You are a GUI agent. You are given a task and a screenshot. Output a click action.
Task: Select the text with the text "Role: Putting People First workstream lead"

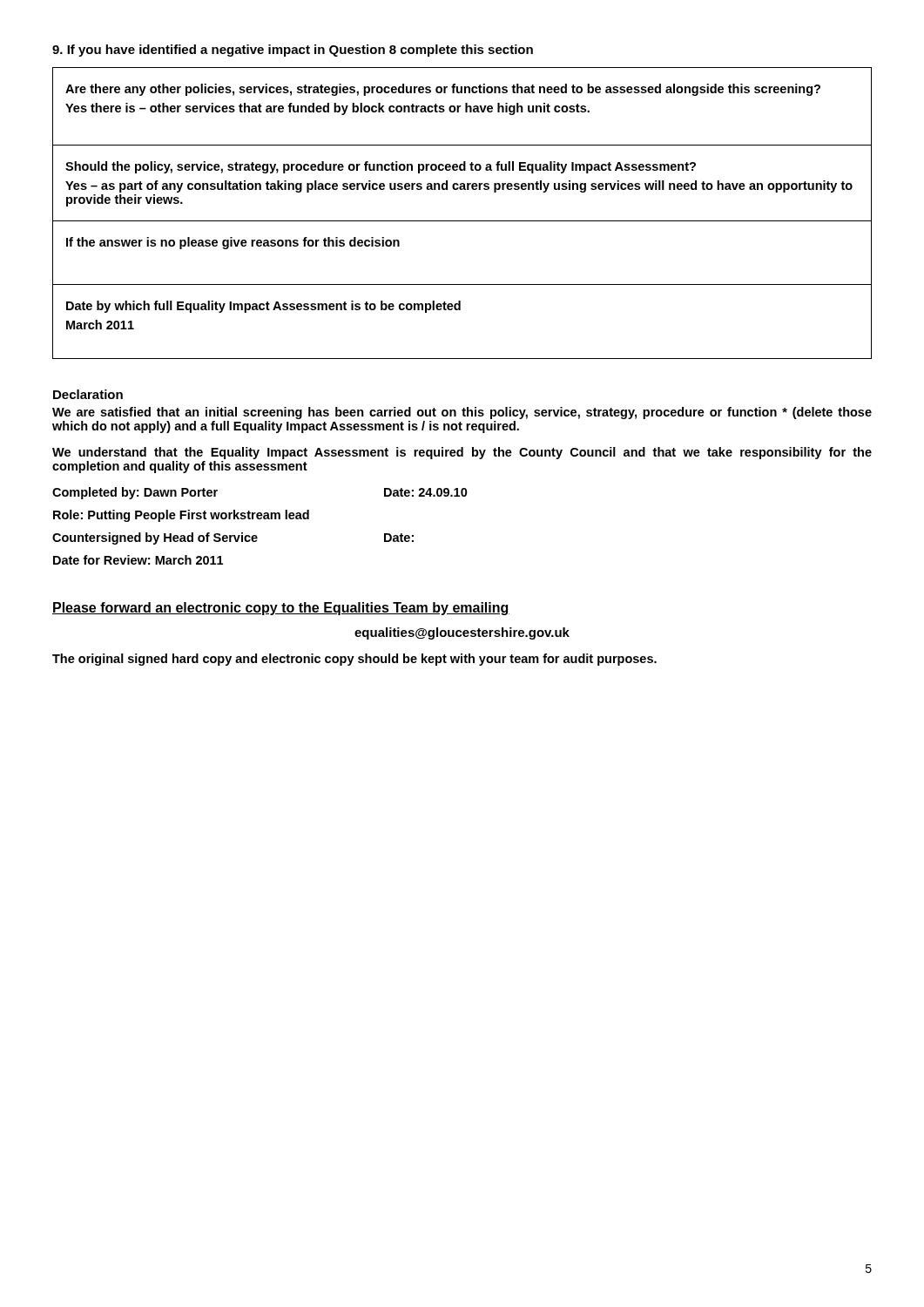[181, 515]
